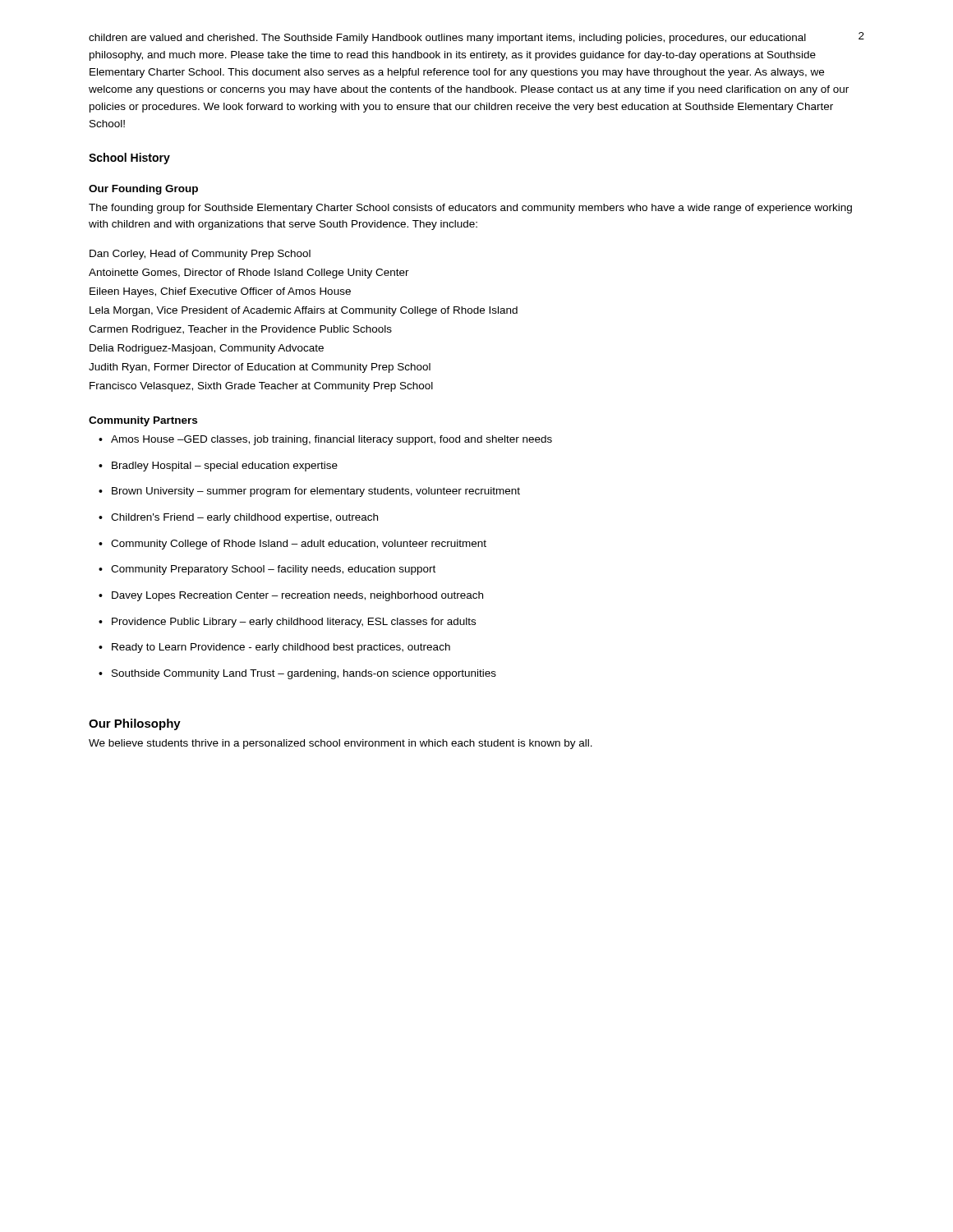Navigate to the text block starting "Ready to Learn Providence - early"
The height and width of the screenshot is (1232, 953).
281,647
